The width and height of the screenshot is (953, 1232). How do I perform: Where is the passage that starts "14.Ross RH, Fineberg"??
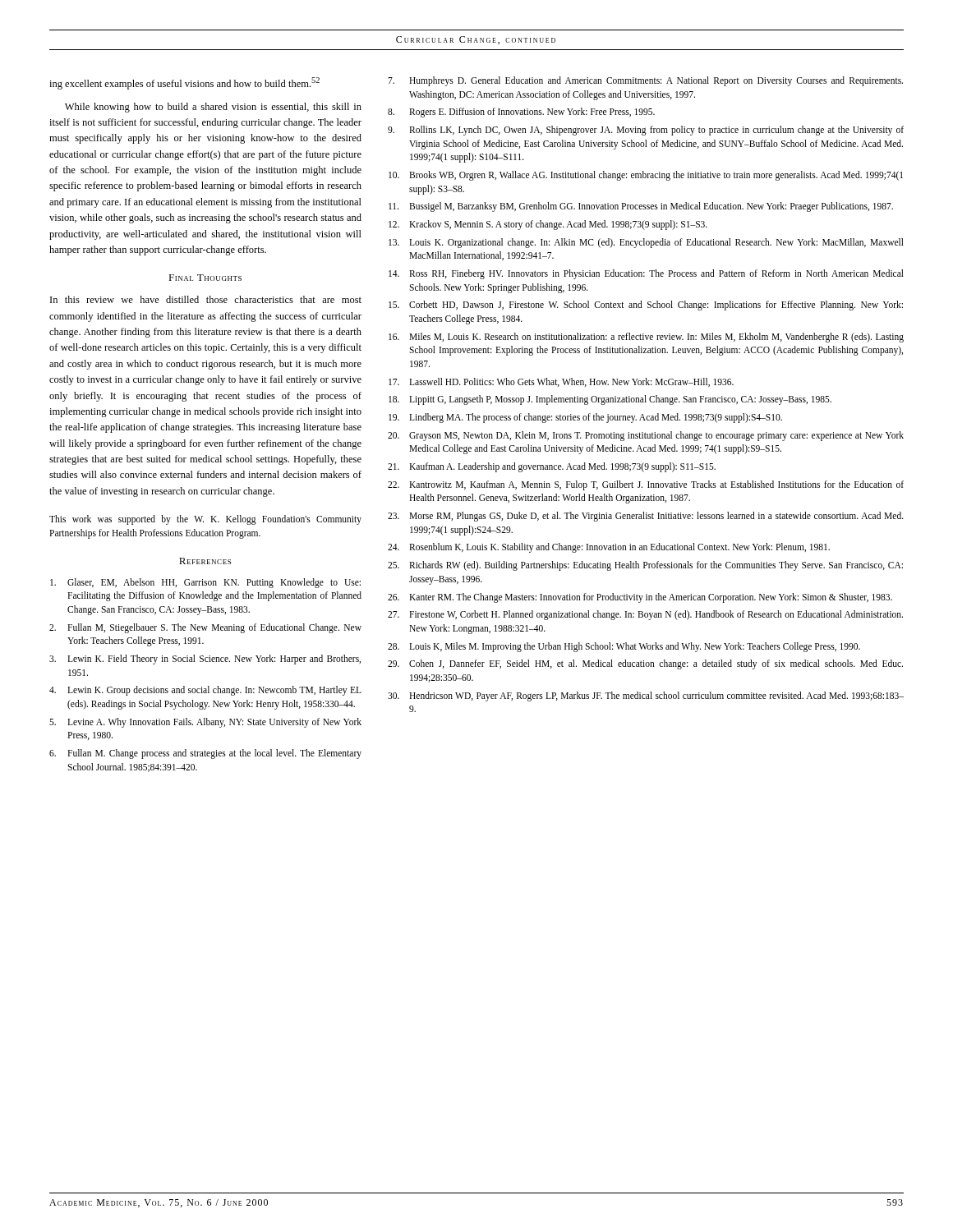[x=646, y=281]
